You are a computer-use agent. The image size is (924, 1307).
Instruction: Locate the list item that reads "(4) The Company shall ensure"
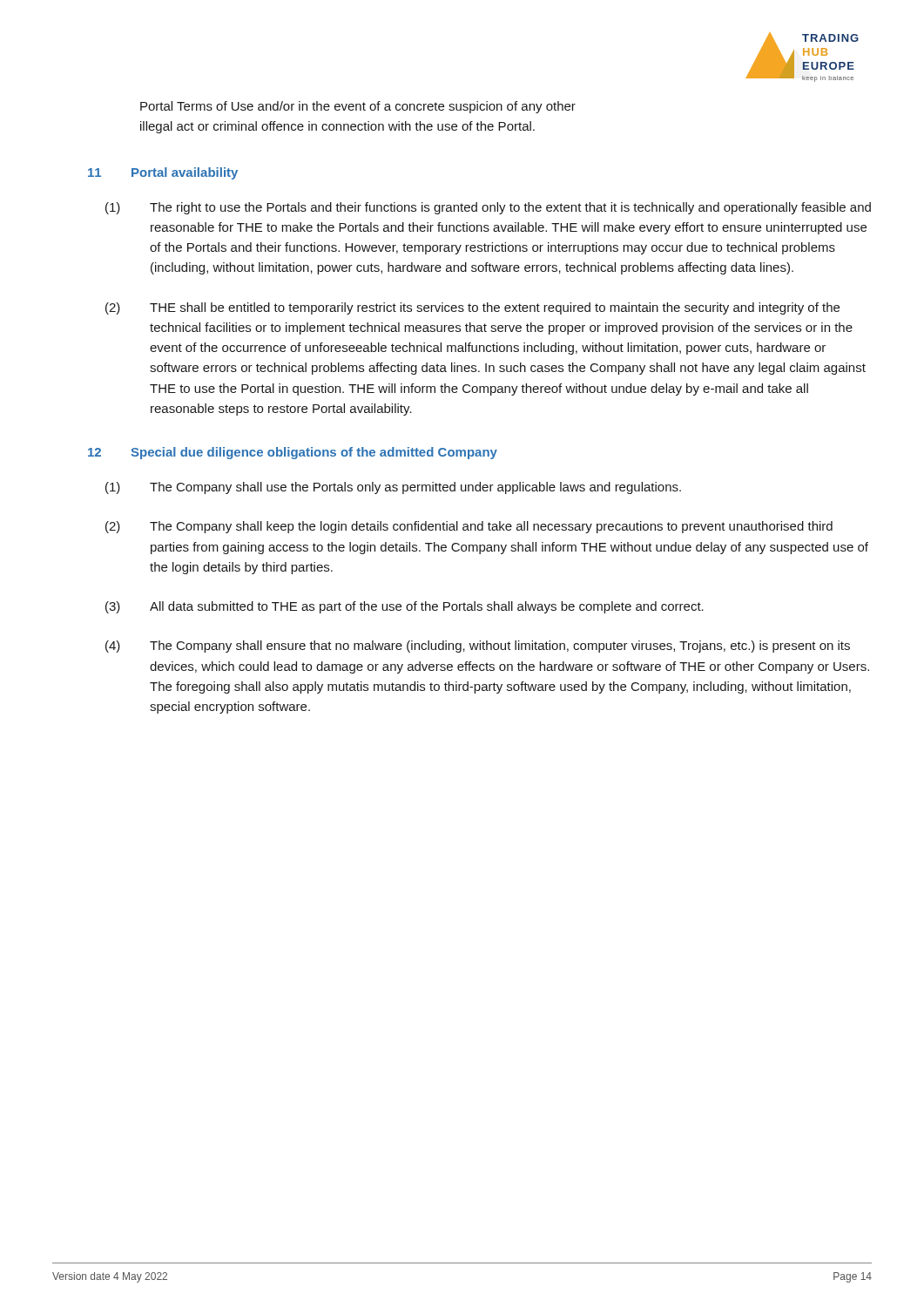pyautogui.click(x=488, y=676)
